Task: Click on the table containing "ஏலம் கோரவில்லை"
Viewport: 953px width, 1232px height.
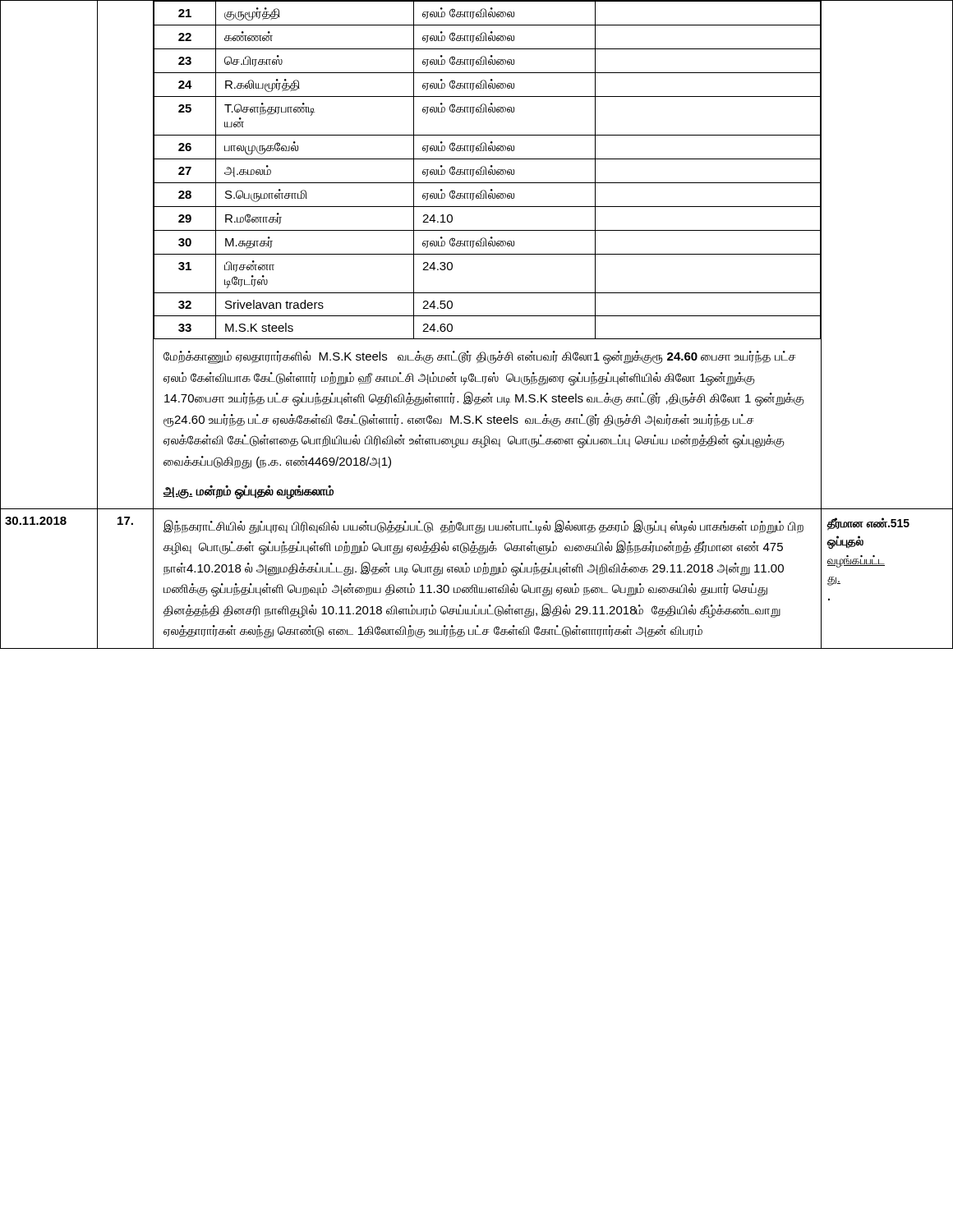Action: [x=487, y=170]
